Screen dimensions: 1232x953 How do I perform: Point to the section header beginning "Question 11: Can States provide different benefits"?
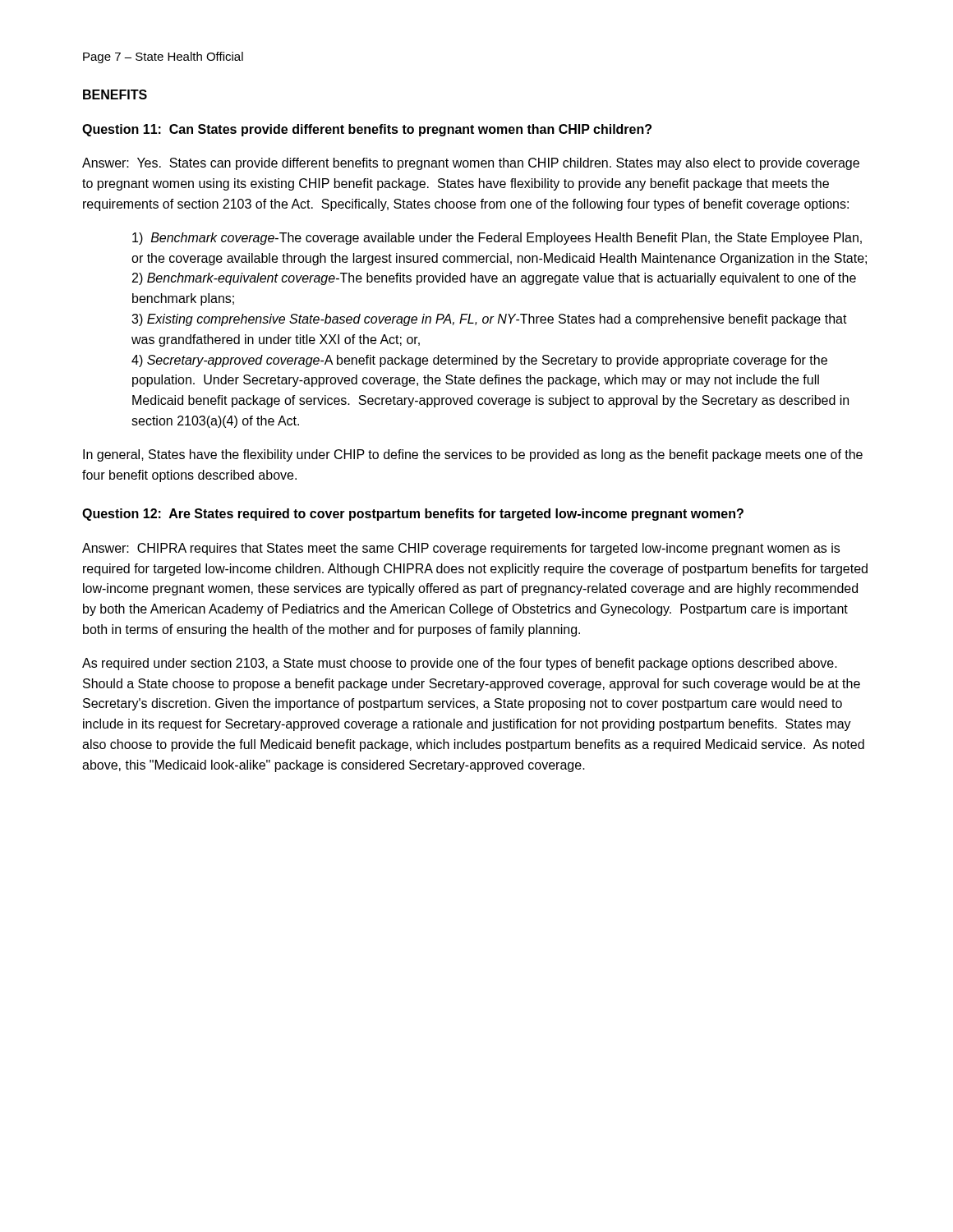[367, 129]
